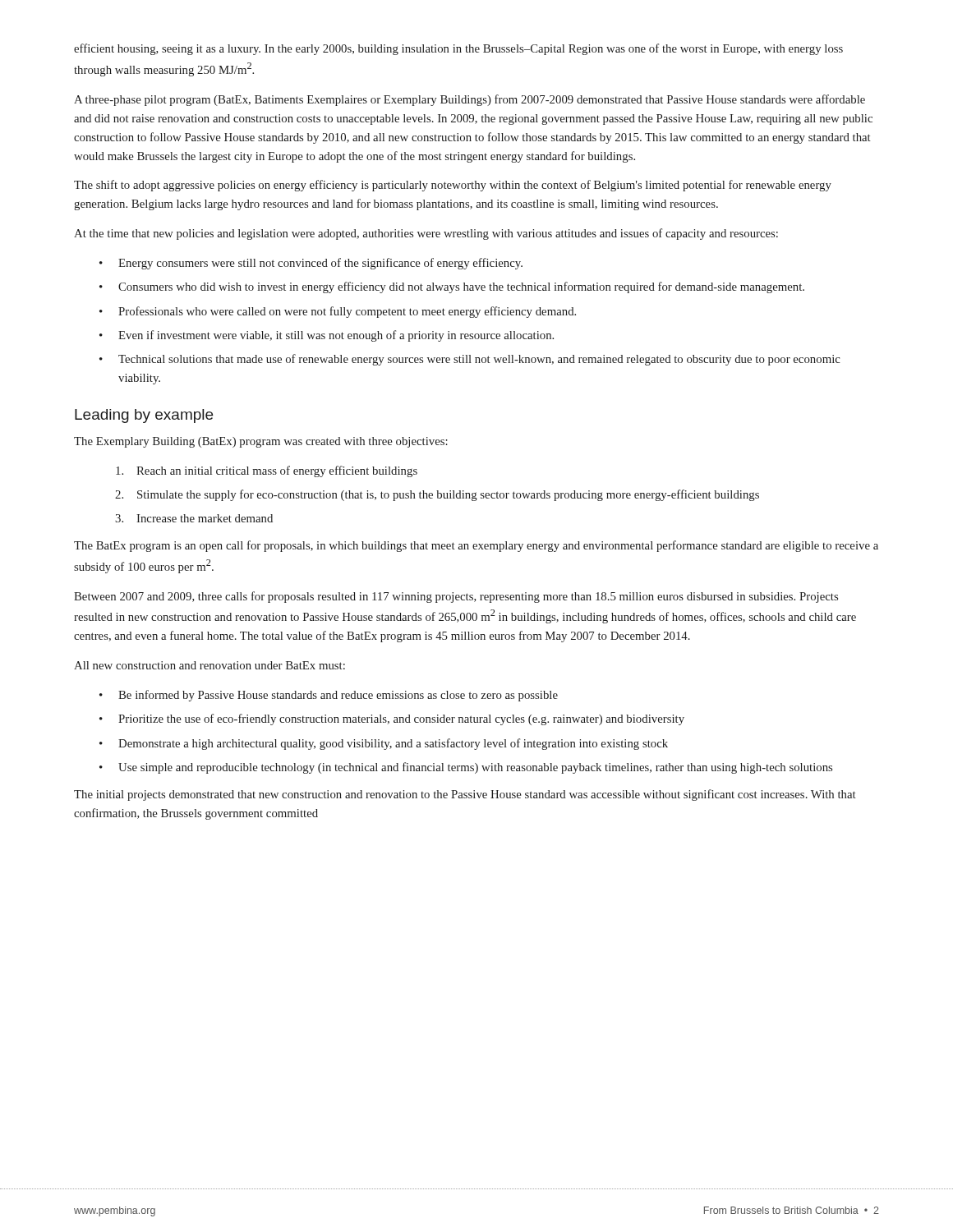
Task: Click the passage that begins "• Prioritize the use"
Action: click(x=489, y=719)
